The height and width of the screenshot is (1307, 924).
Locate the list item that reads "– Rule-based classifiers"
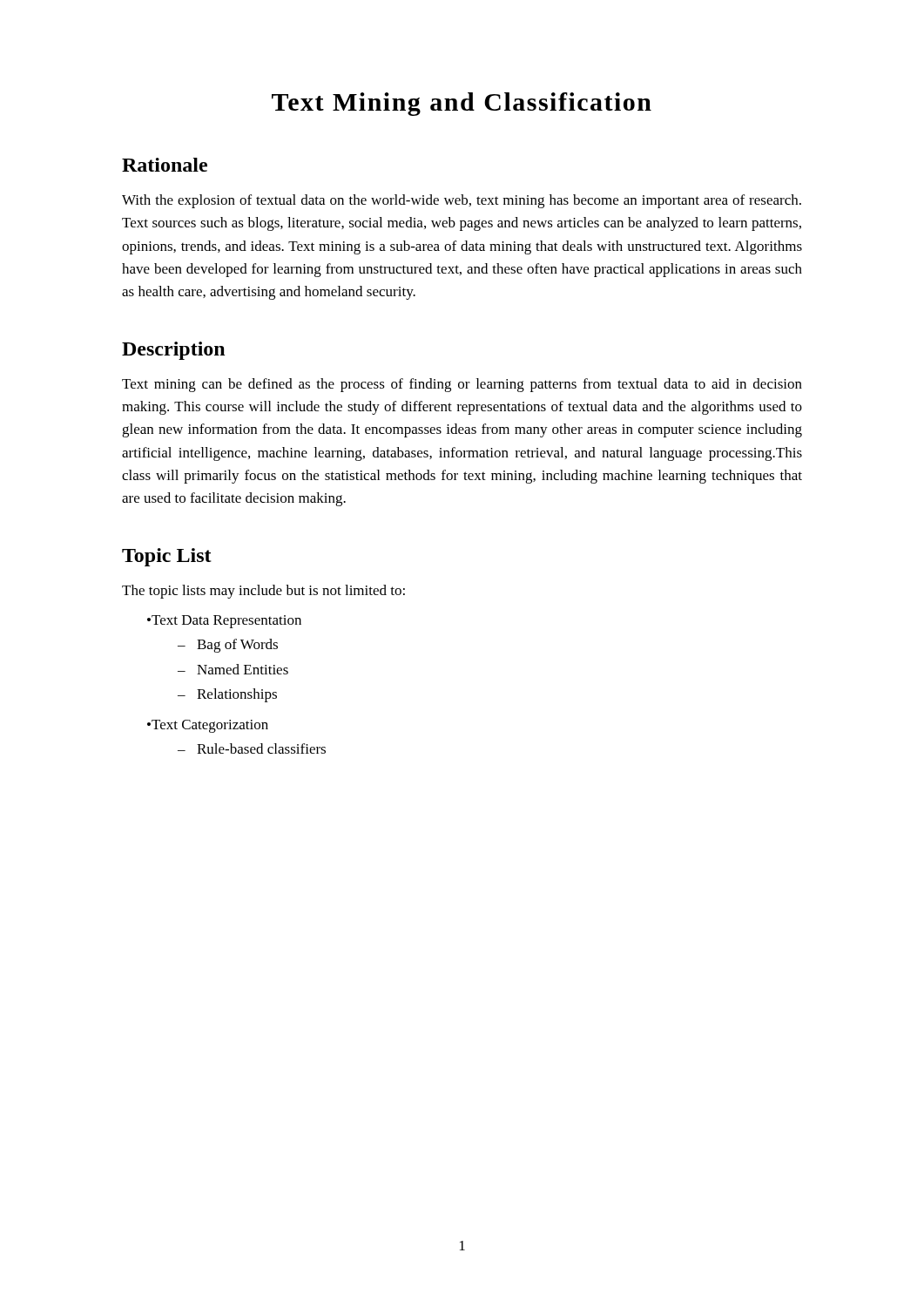[252, 749]
